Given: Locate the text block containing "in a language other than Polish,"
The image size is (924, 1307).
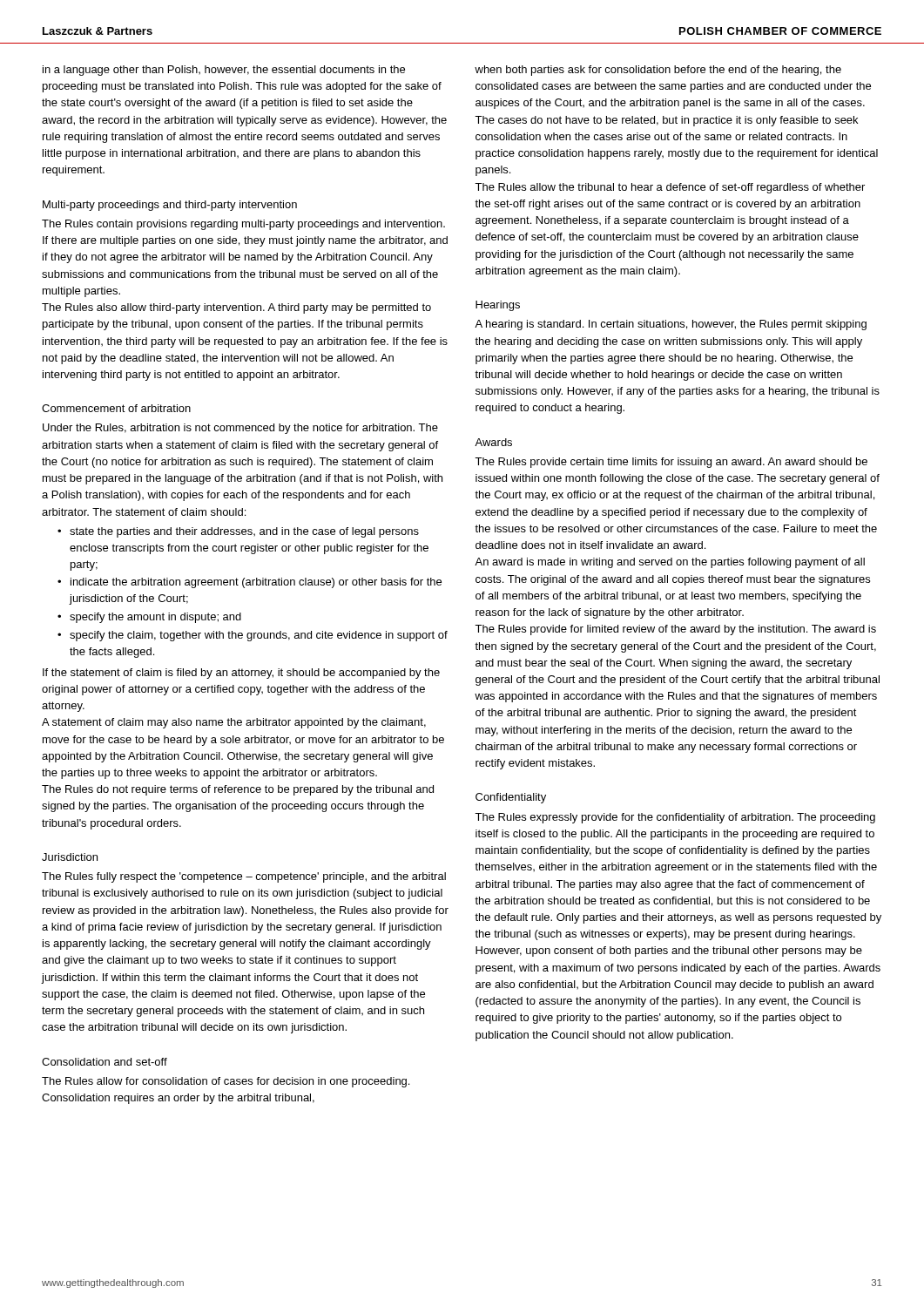Looking at the screenshot, I should tap(245, 120).
